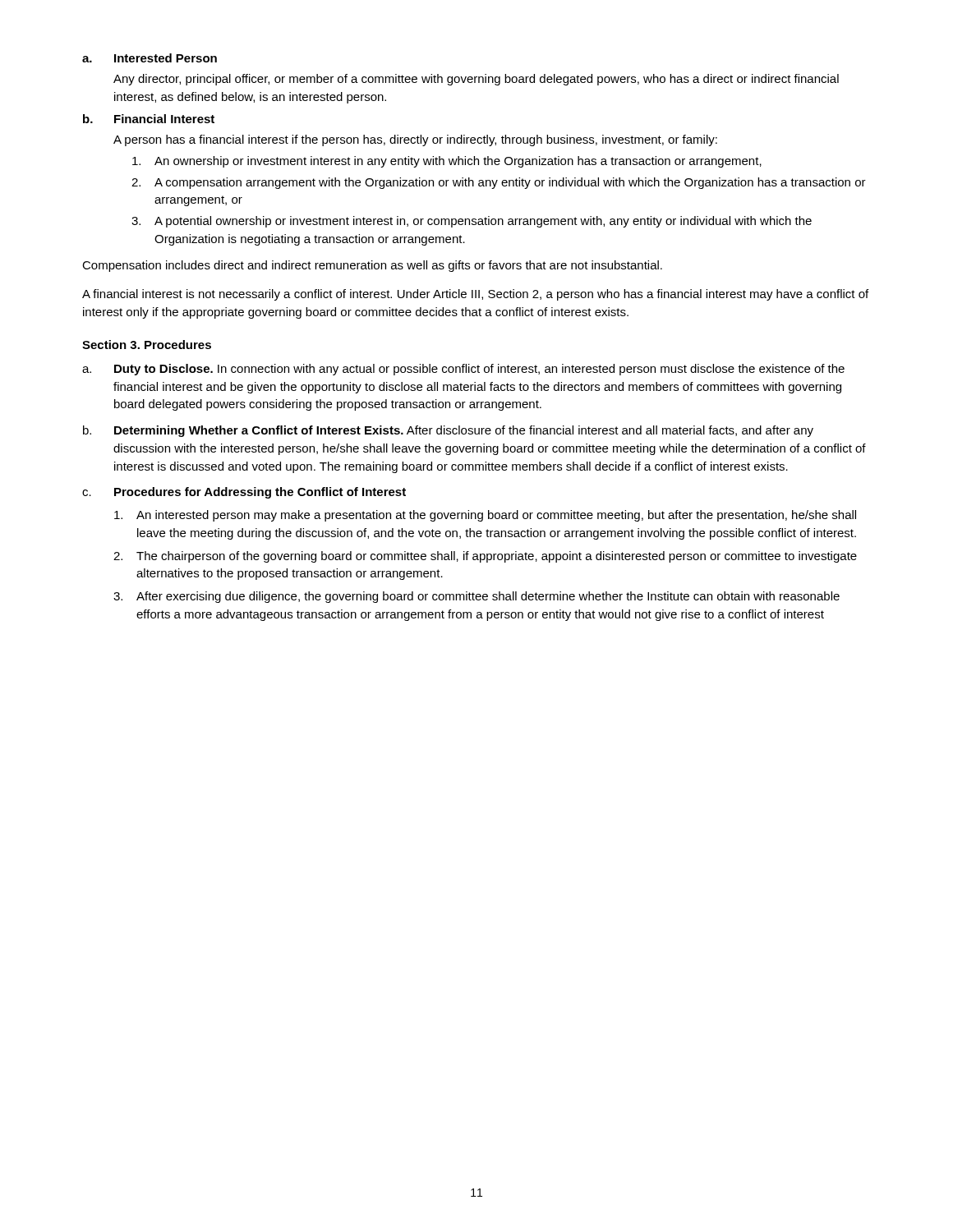
Task: Locate the region starting "a. Duty to Disclose. In connection with any"
Action: [476, 386]
